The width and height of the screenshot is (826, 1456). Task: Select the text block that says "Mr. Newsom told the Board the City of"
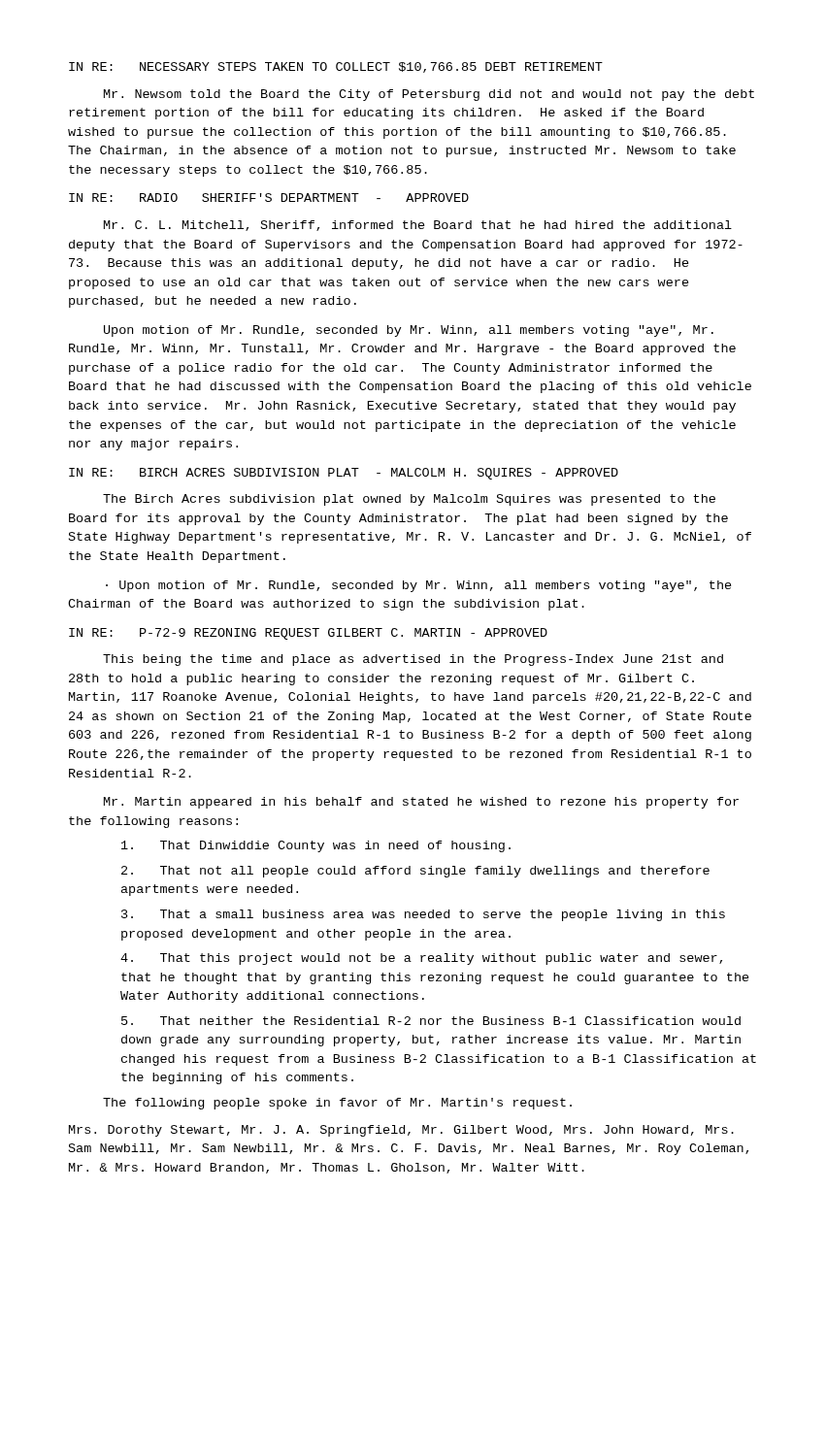coord(412,132)
